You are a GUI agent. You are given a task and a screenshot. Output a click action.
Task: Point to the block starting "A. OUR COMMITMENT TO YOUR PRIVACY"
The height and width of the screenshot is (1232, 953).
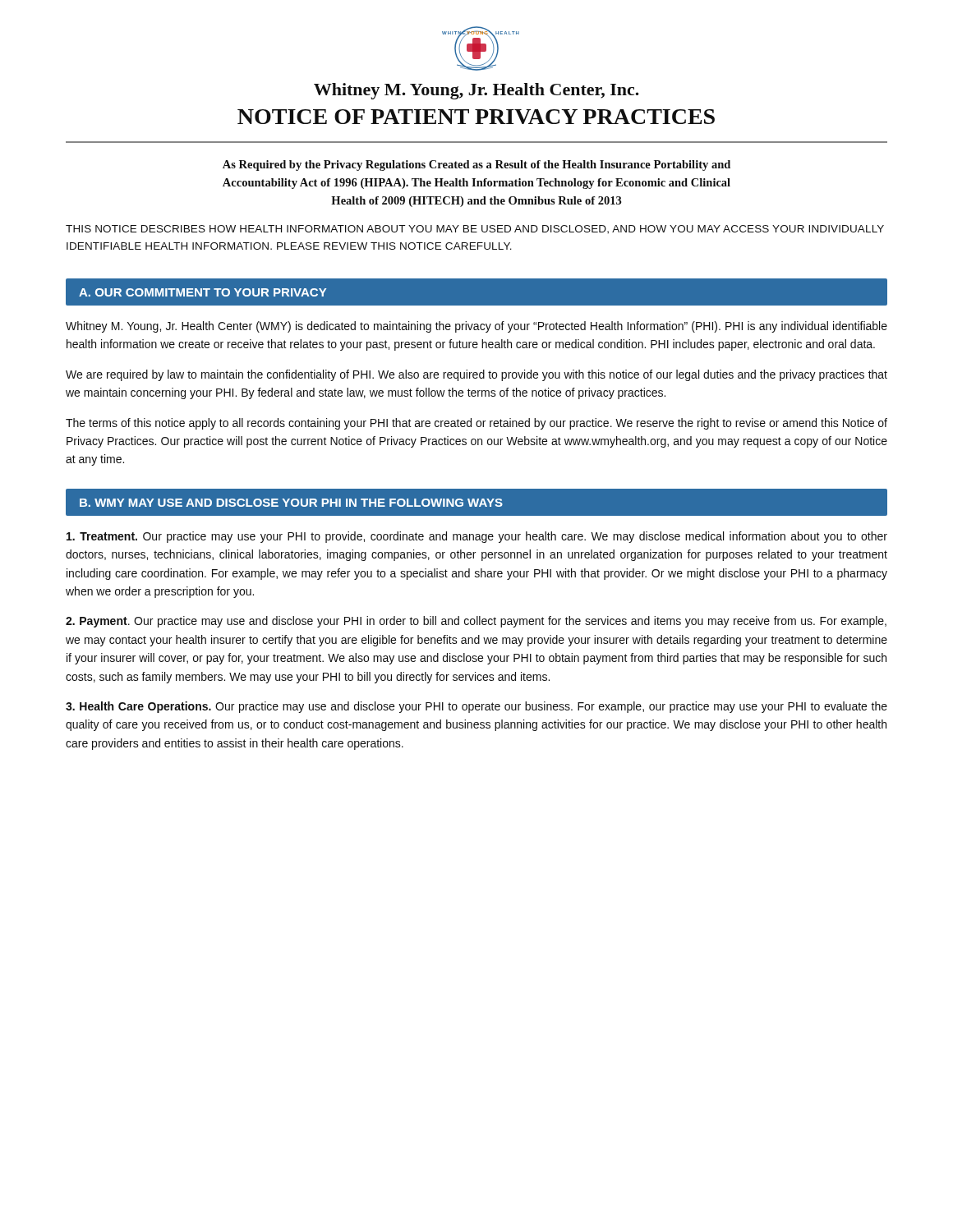203,292
